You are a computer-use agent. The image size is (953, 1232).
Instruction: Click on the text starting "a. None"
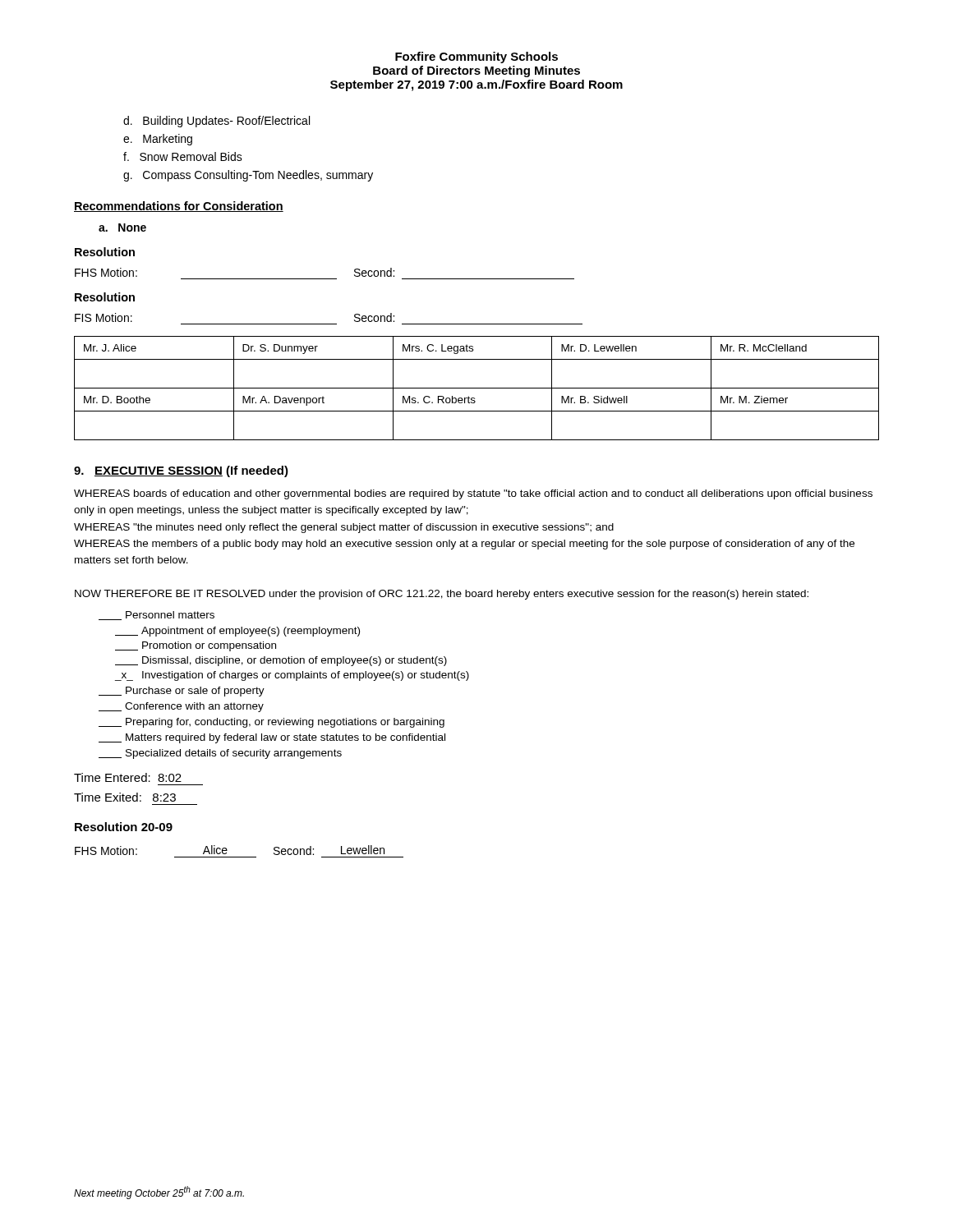click(x=123, y=227)
